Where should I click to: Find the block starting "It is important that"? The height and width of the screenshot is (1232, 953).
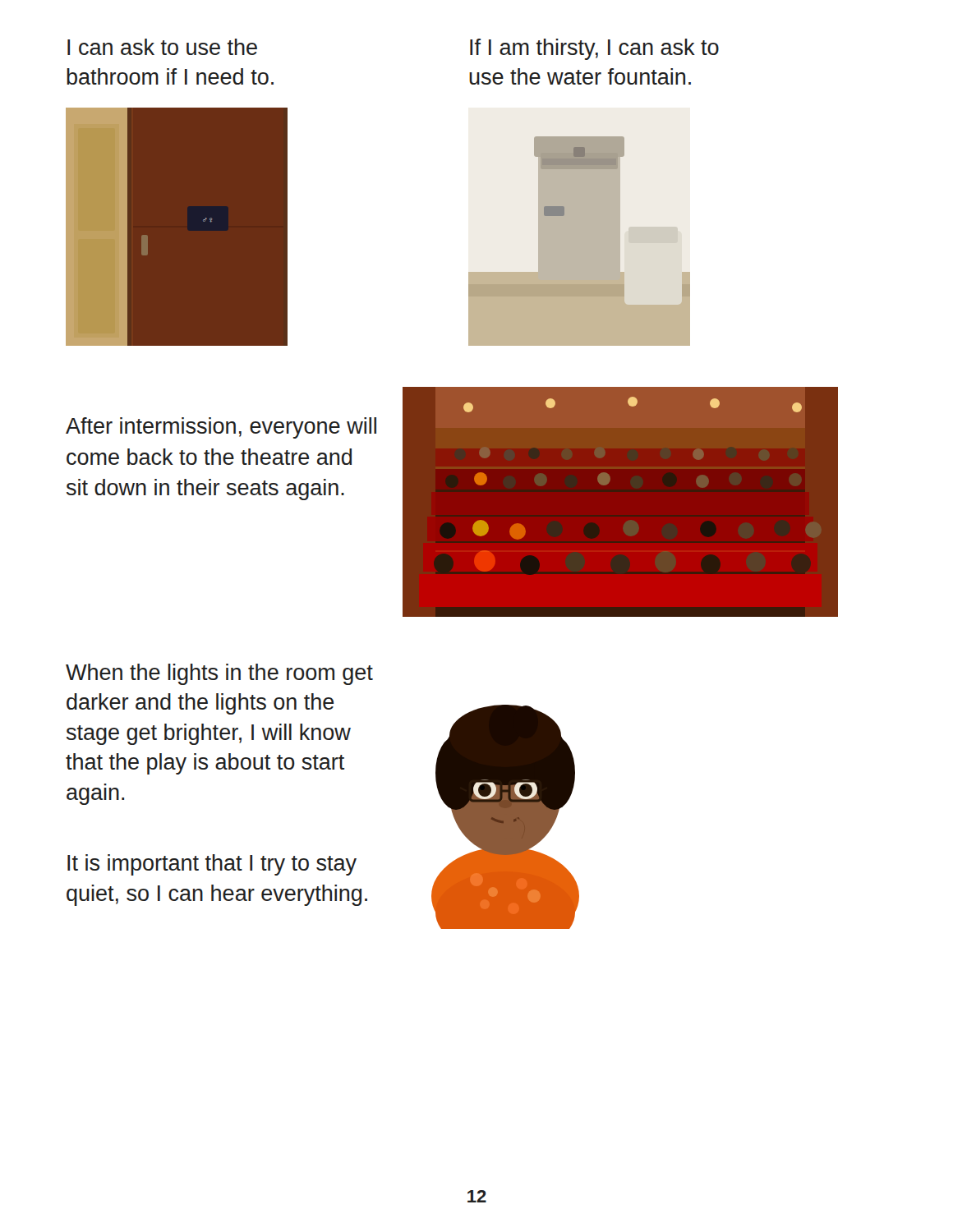217,878
